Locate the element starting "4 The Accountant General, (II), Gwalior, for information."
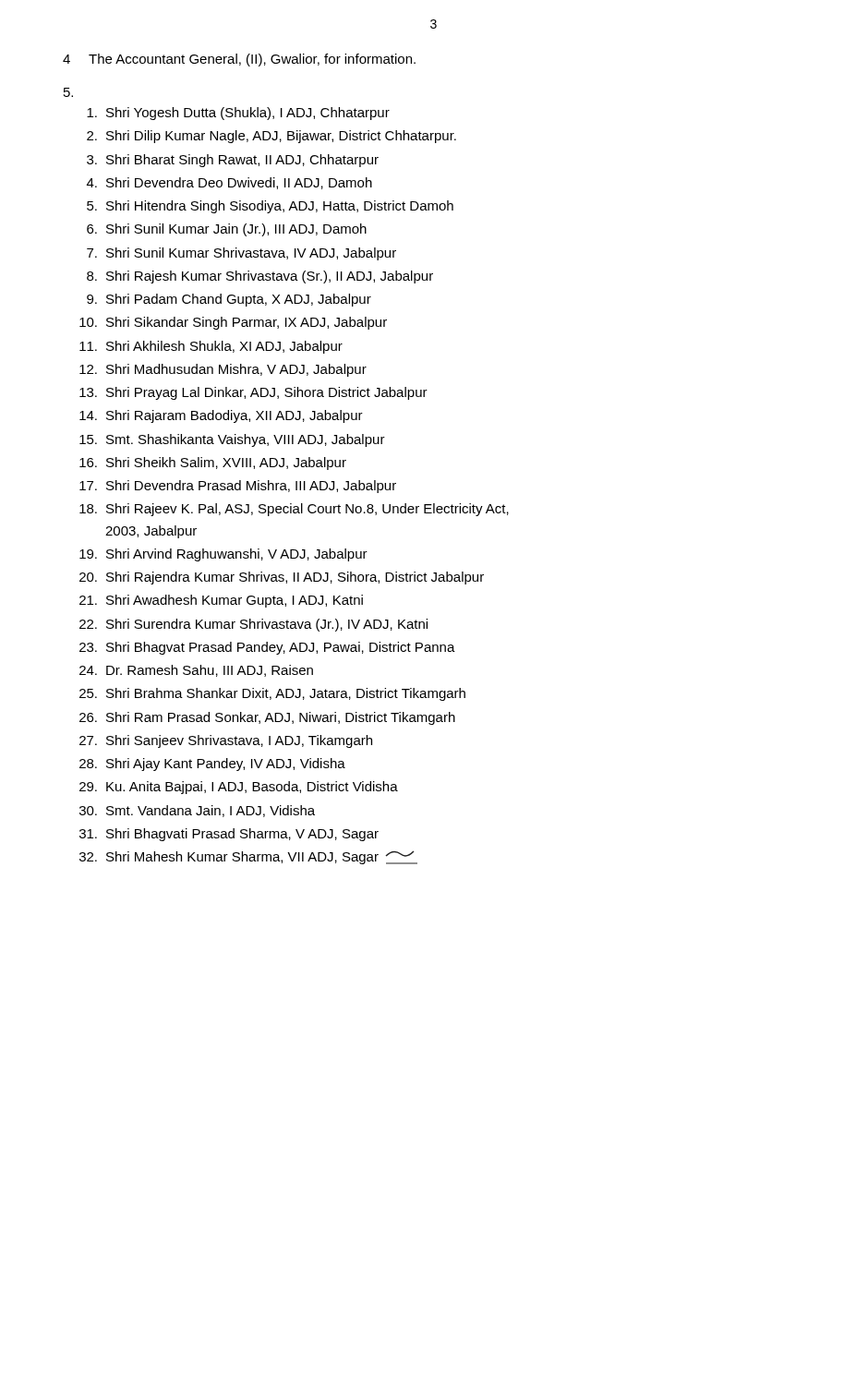868x1385 pixels. [x=240, y=59]
